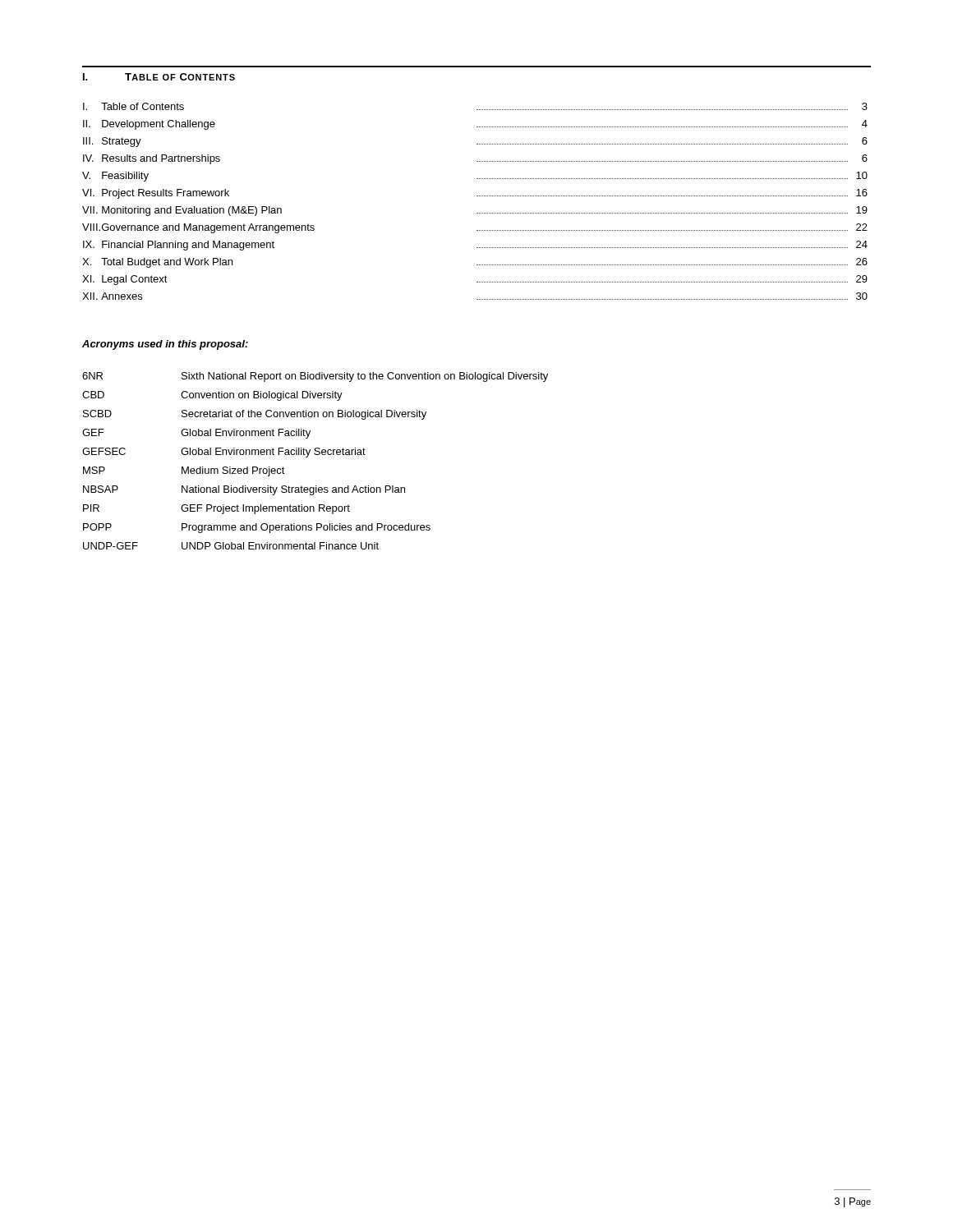Find the element starting "III. Strategy 6"
Viewport: 953px width, 1232px height.
coord(476,141)
